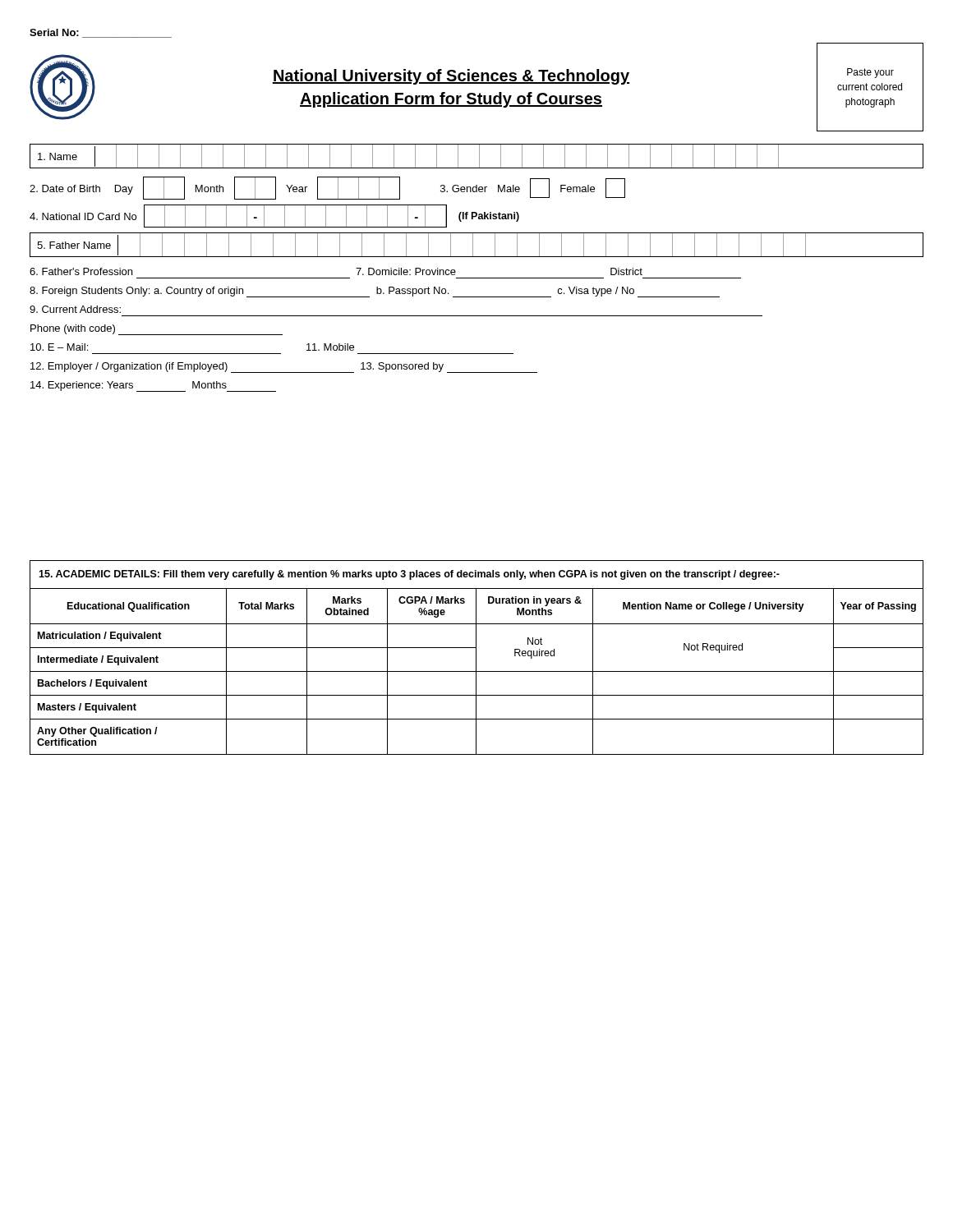
Task: Locate the text block with the text "National ID Card No - -"
Action: (x=274, y=216)
